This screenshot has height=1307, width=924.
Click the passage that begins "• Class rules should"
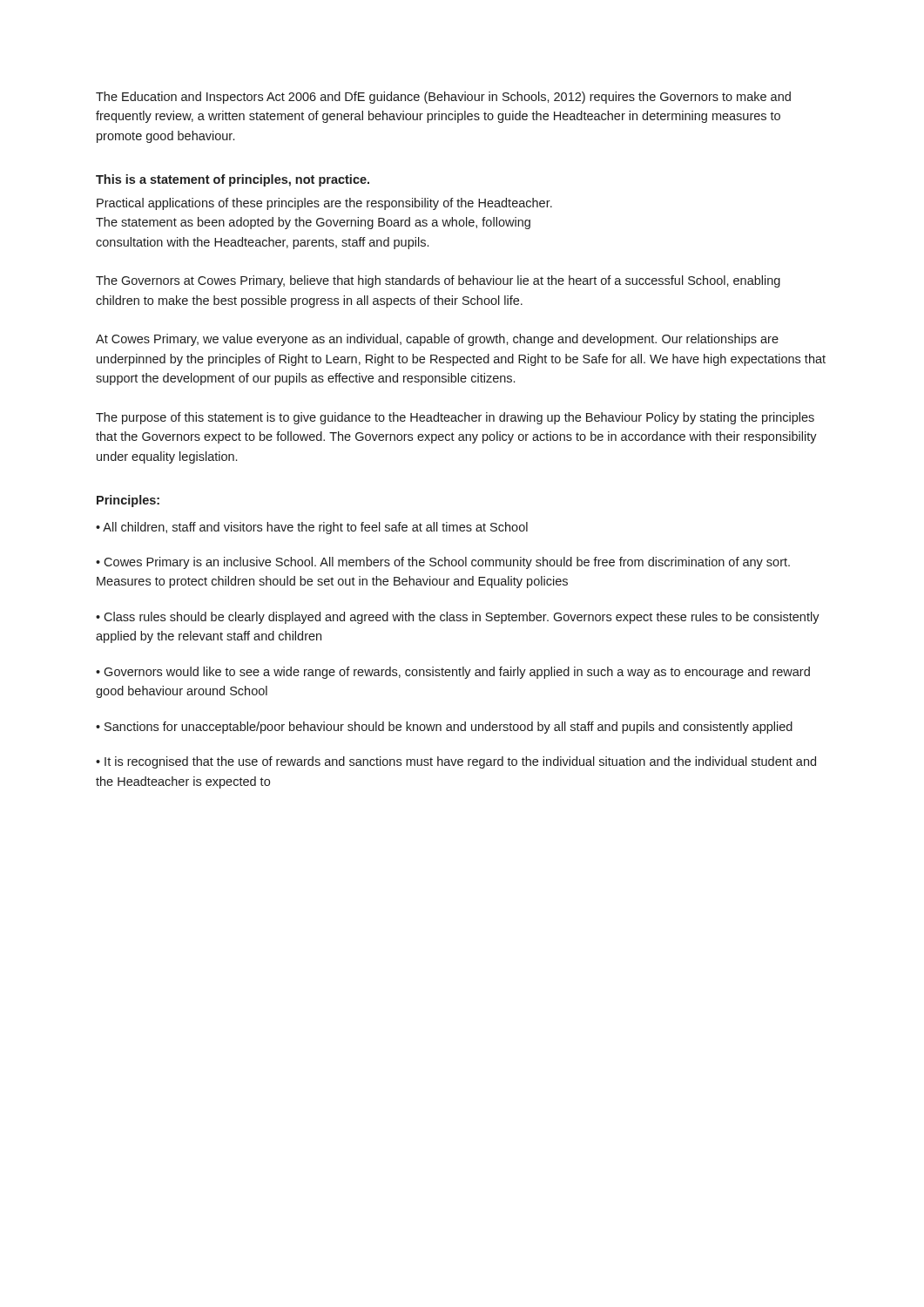coord(457,627)
